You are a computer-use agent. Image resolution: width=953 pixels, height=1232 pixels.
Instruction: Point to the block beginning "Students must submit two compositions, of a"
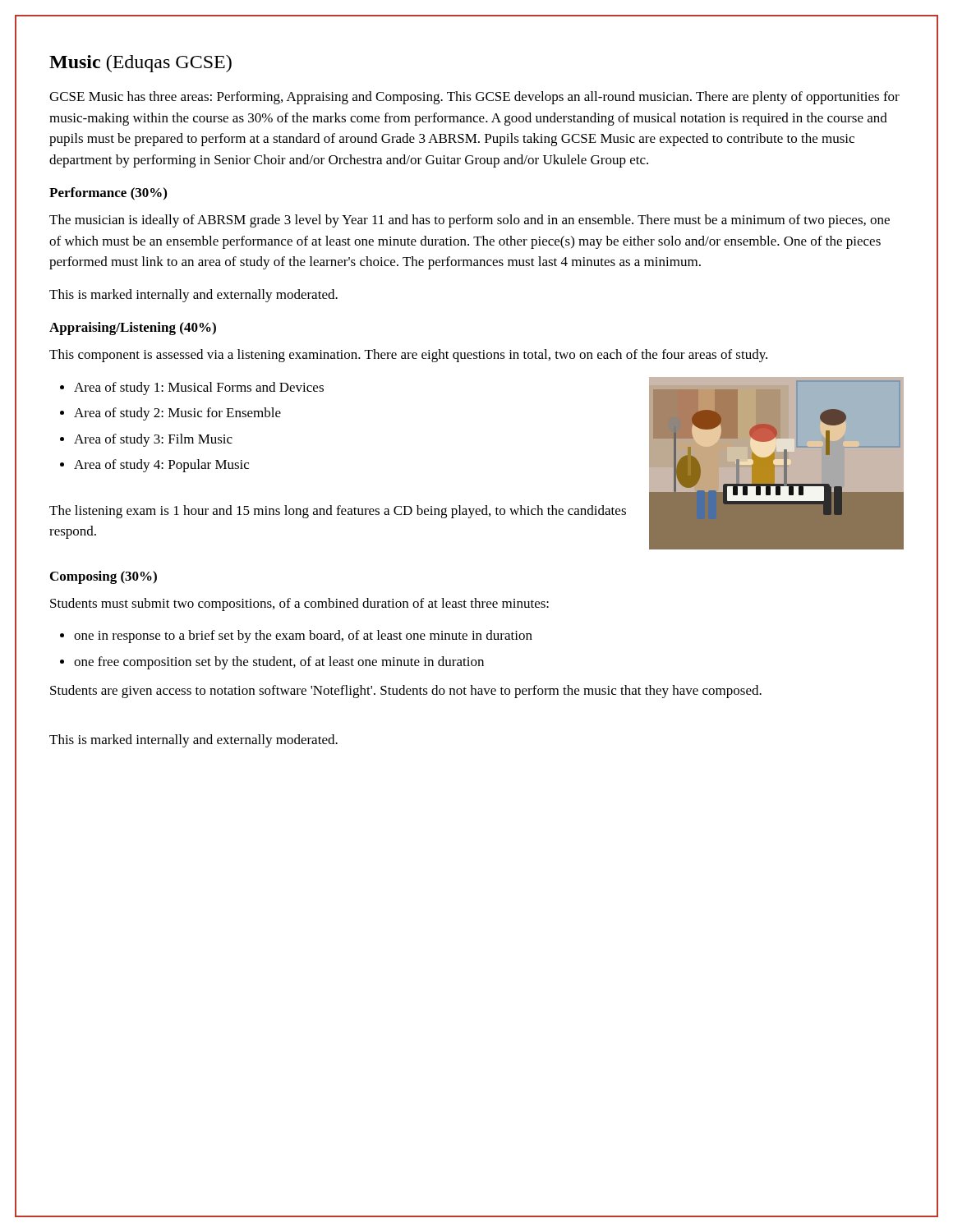click(x=476, y=603)
